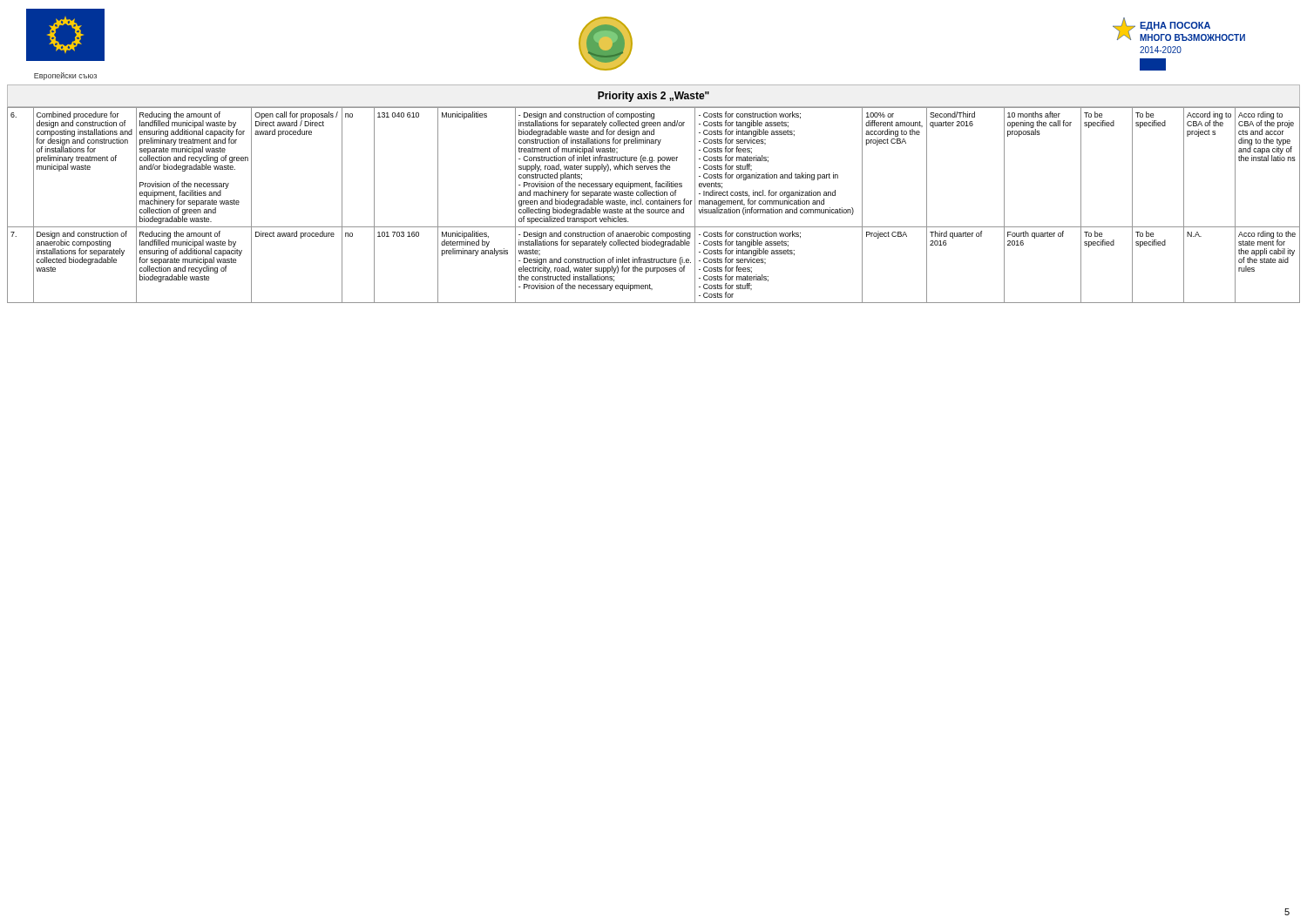Select a table
This screenshot has width=1307, height=924.
(x=654, y=205)
